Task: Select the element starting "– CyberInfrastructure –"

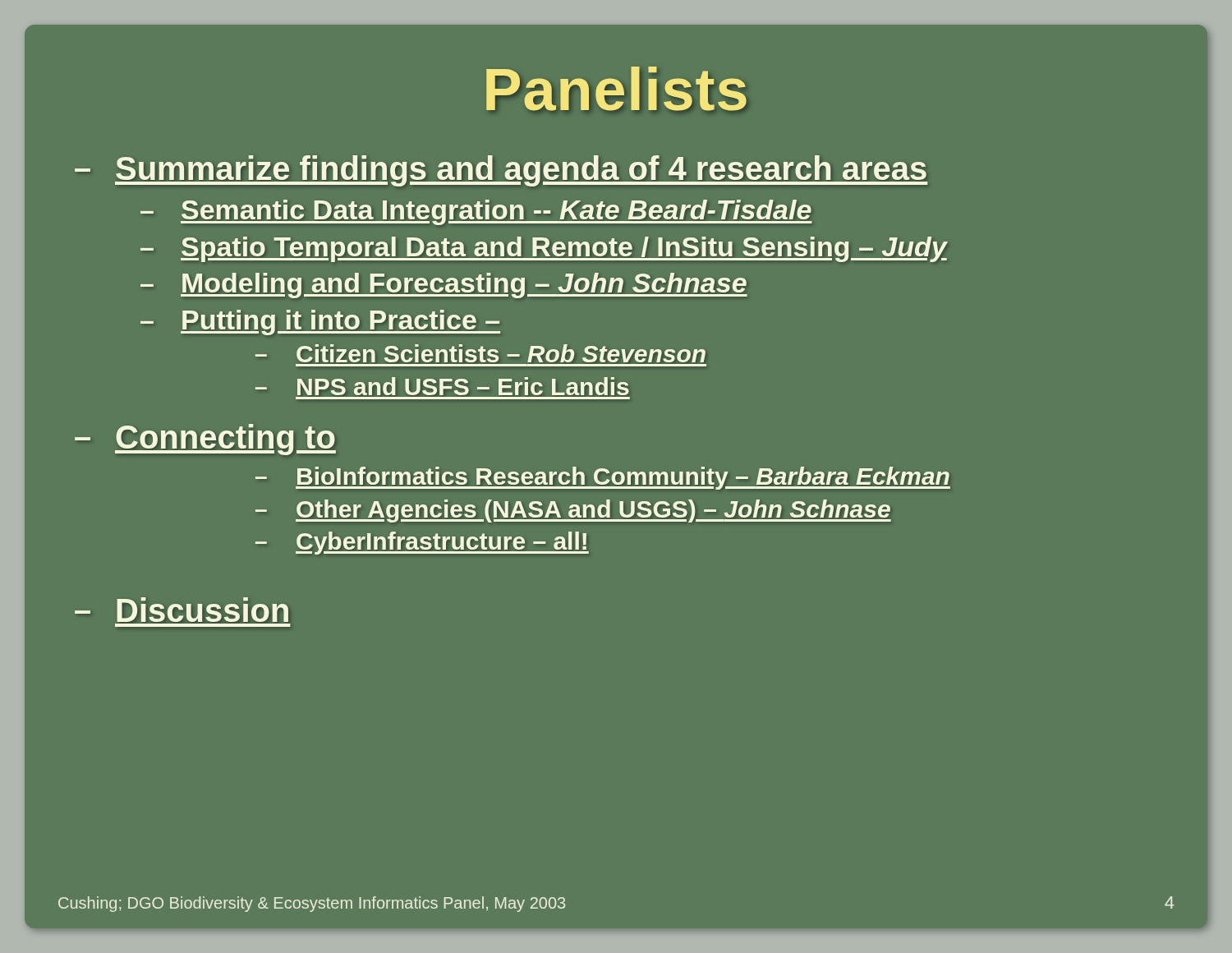Action: coord(422,541)
